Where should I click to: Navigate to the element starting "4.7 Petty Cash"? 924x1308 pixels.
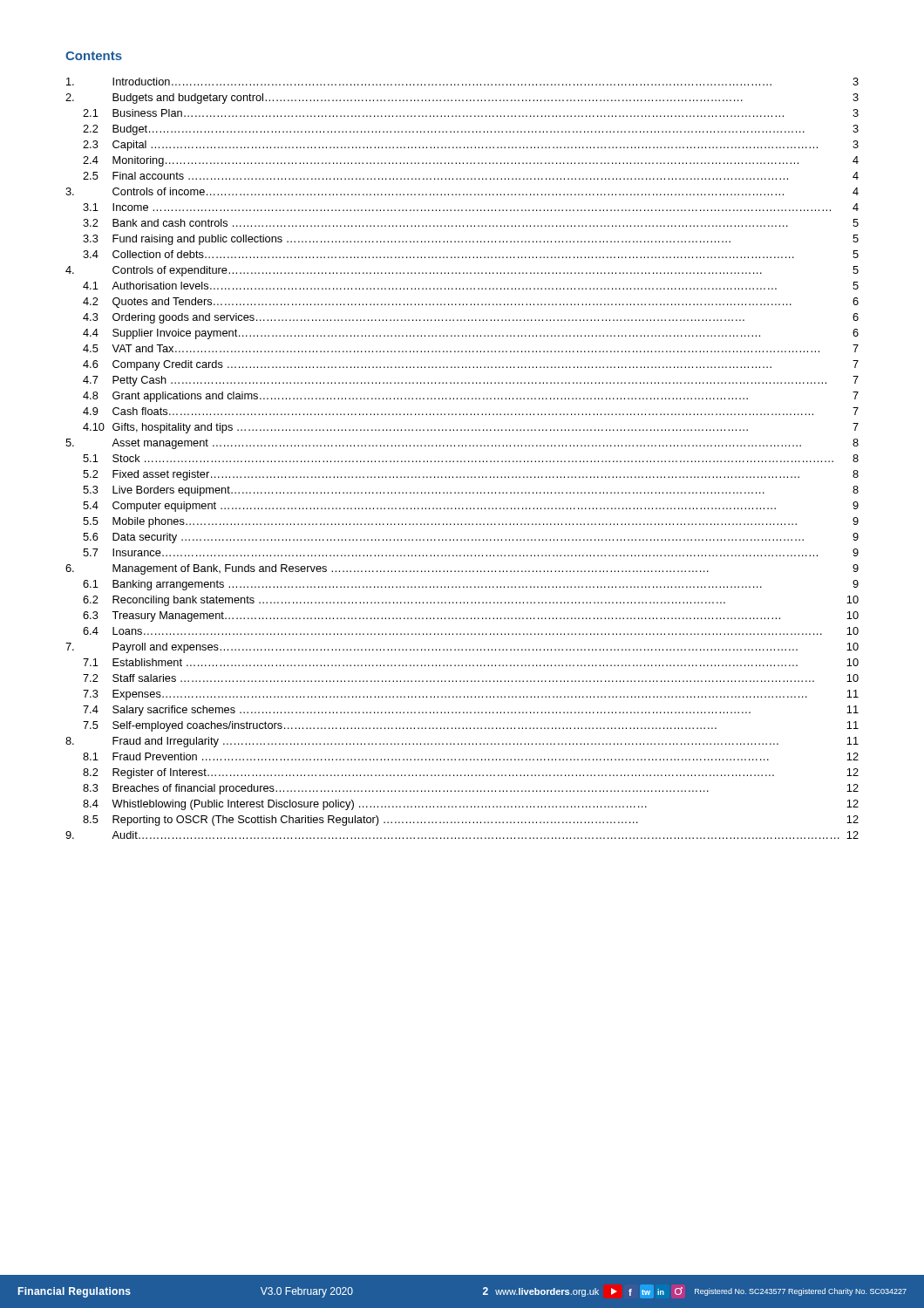point(462,379)
